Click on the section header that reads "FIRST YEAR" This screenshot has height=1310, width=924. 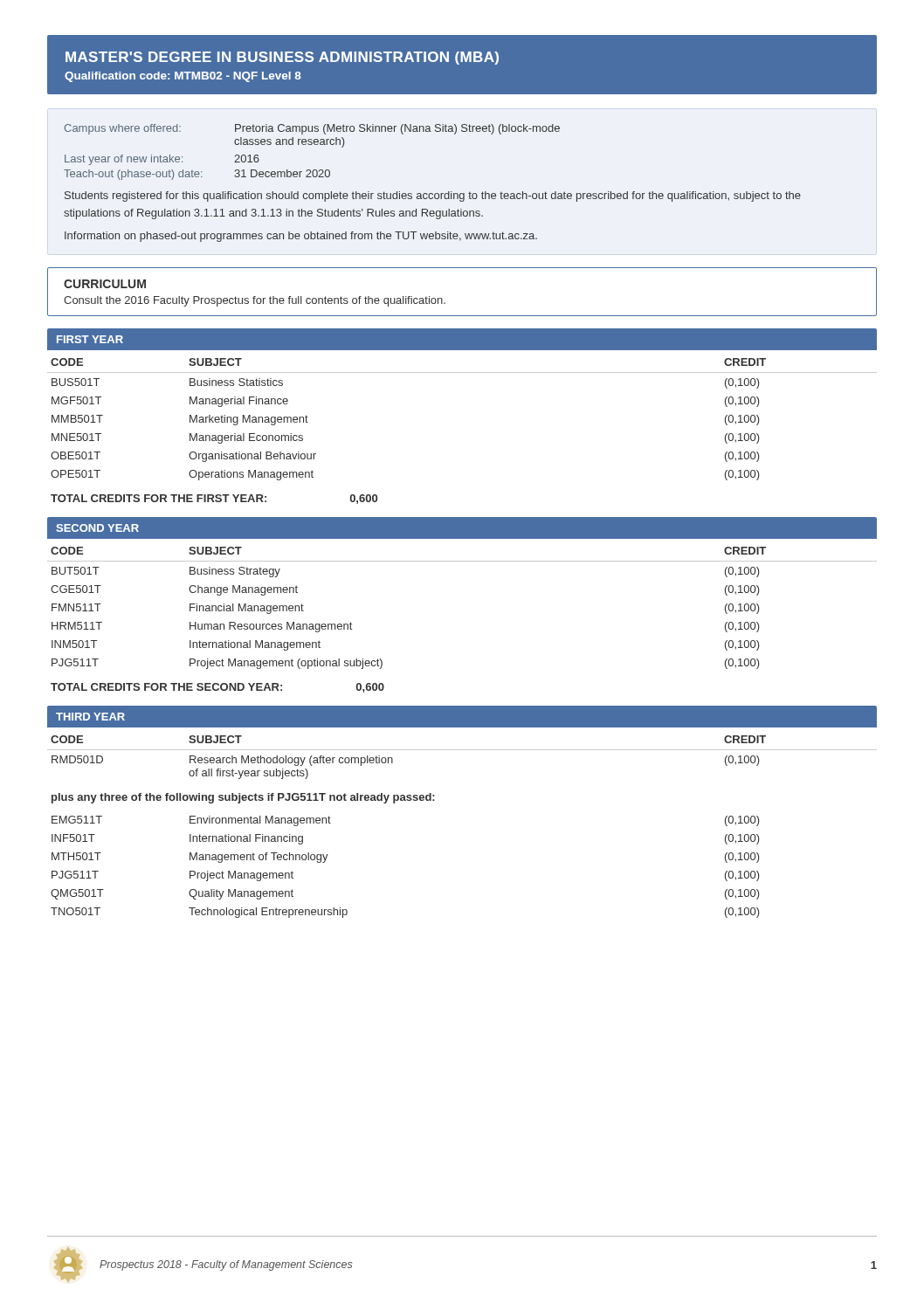tap(90, 340)
